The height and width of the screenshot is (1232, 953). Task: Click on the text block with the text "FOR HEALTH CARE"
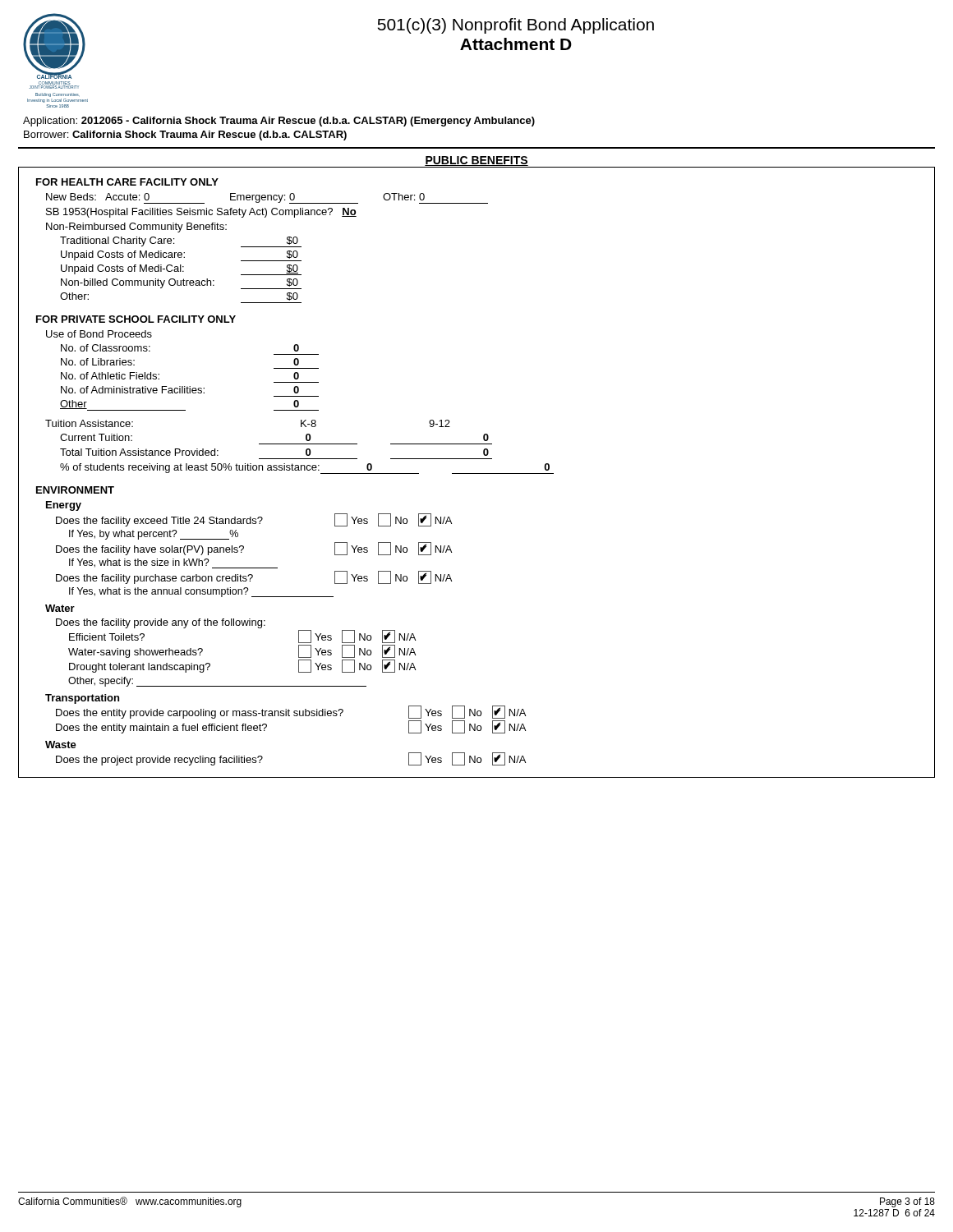tap(127, 182)
